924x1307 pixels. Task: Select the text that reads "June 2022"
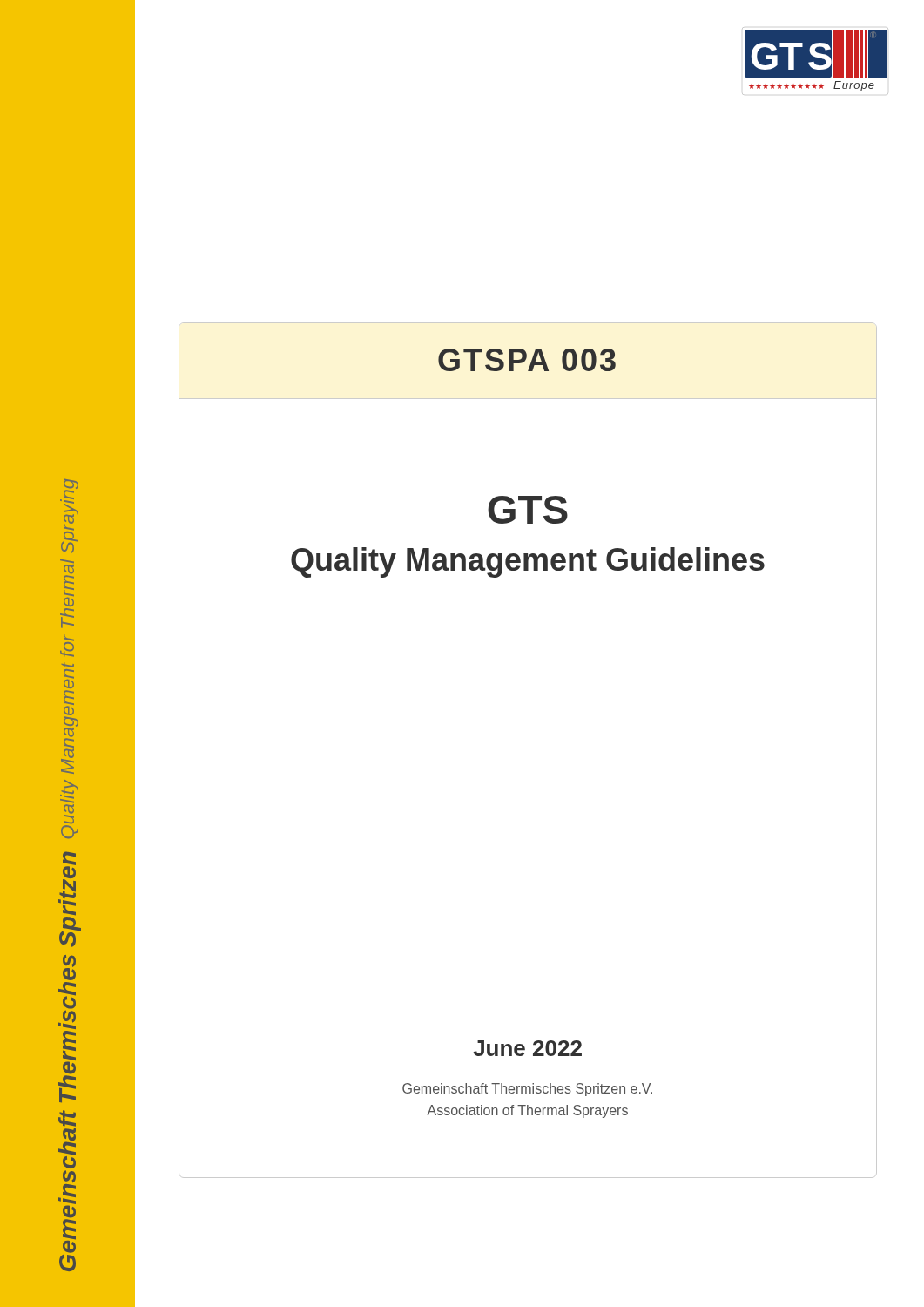[528, 1048]
